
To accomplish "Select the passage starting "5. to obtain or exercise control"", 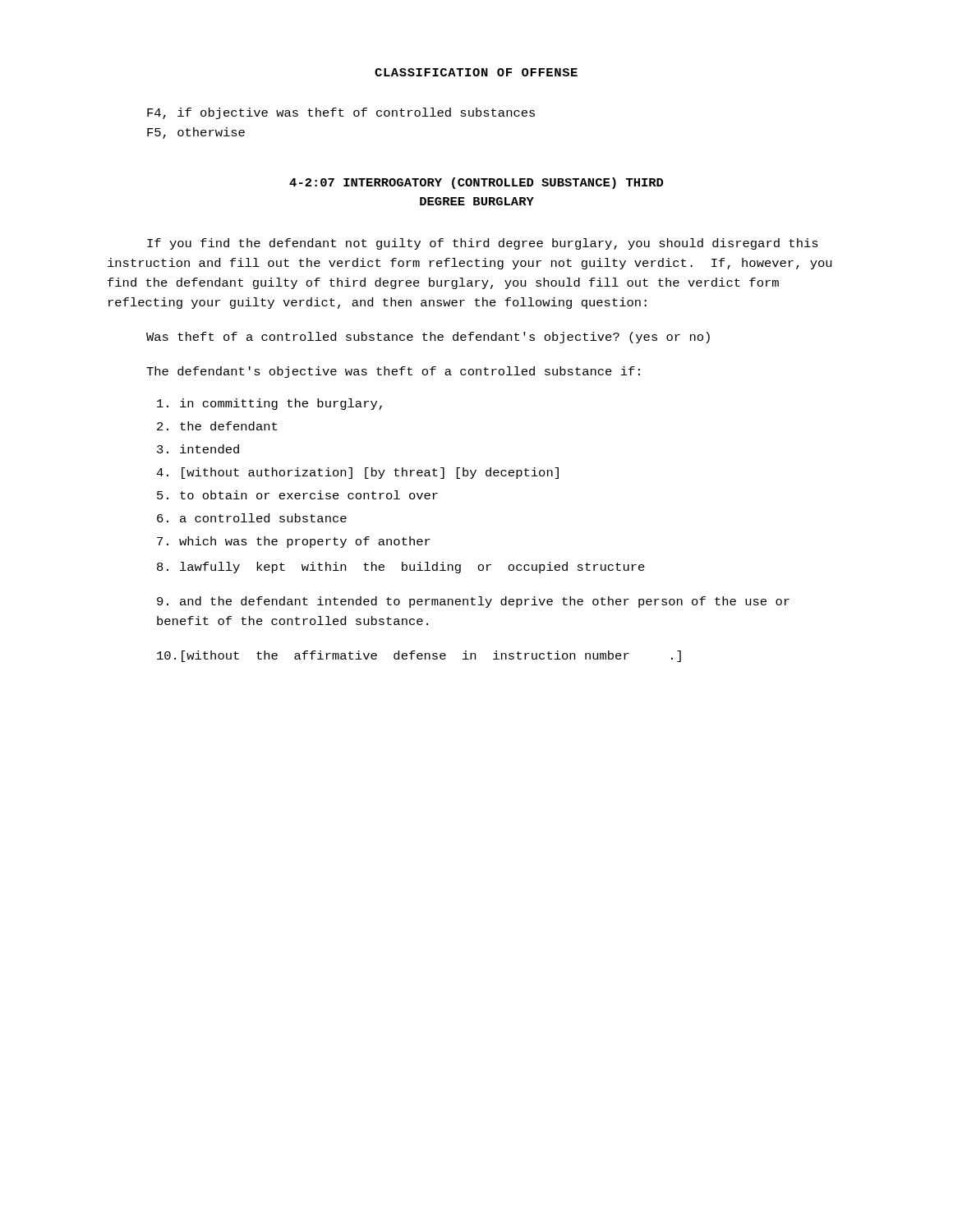I will [x=297, y=496].
